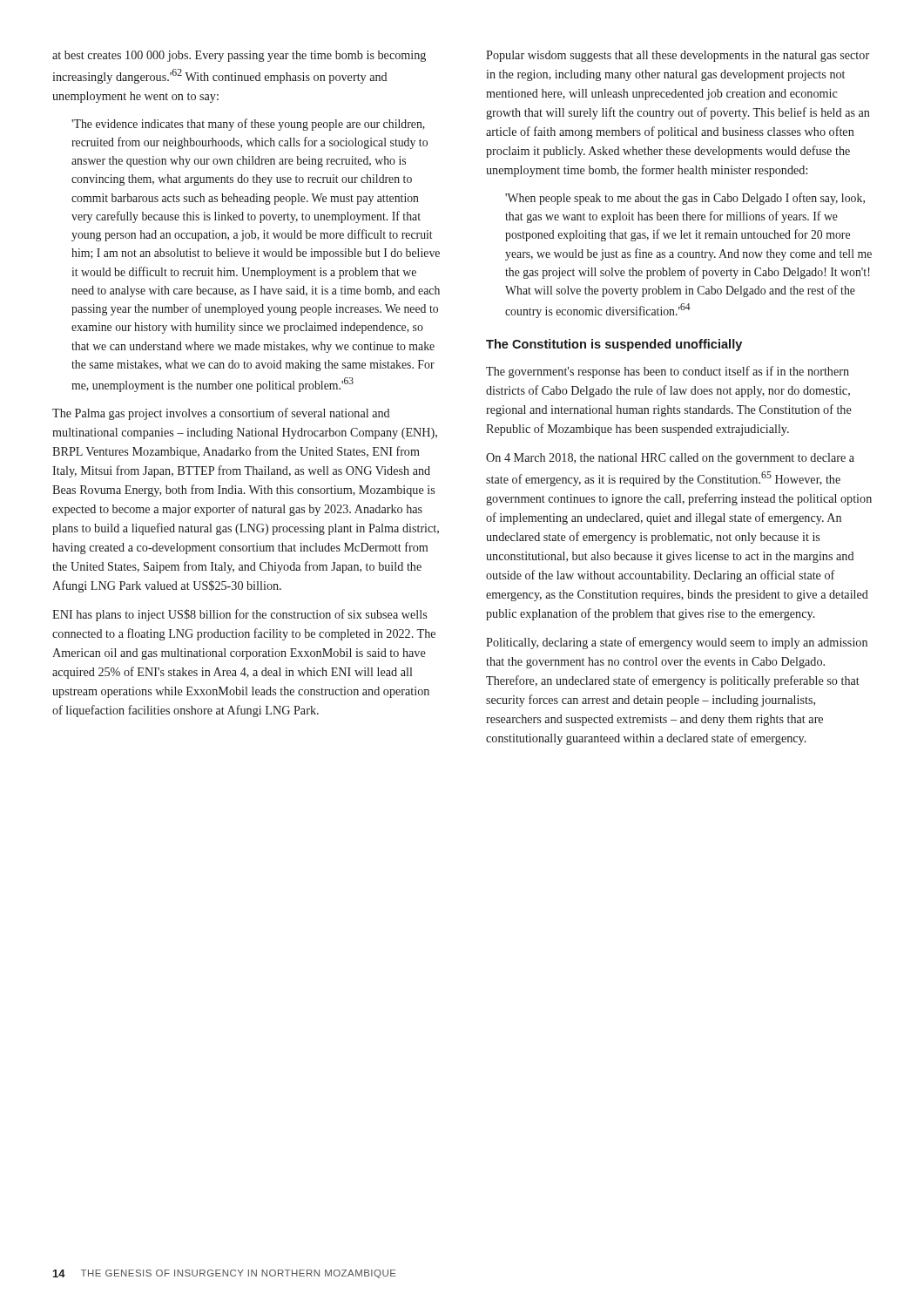Find the section header that says "The Constitution is suspended unofficially"
This screenshot has height=1307, width=924.
(680, 345)
